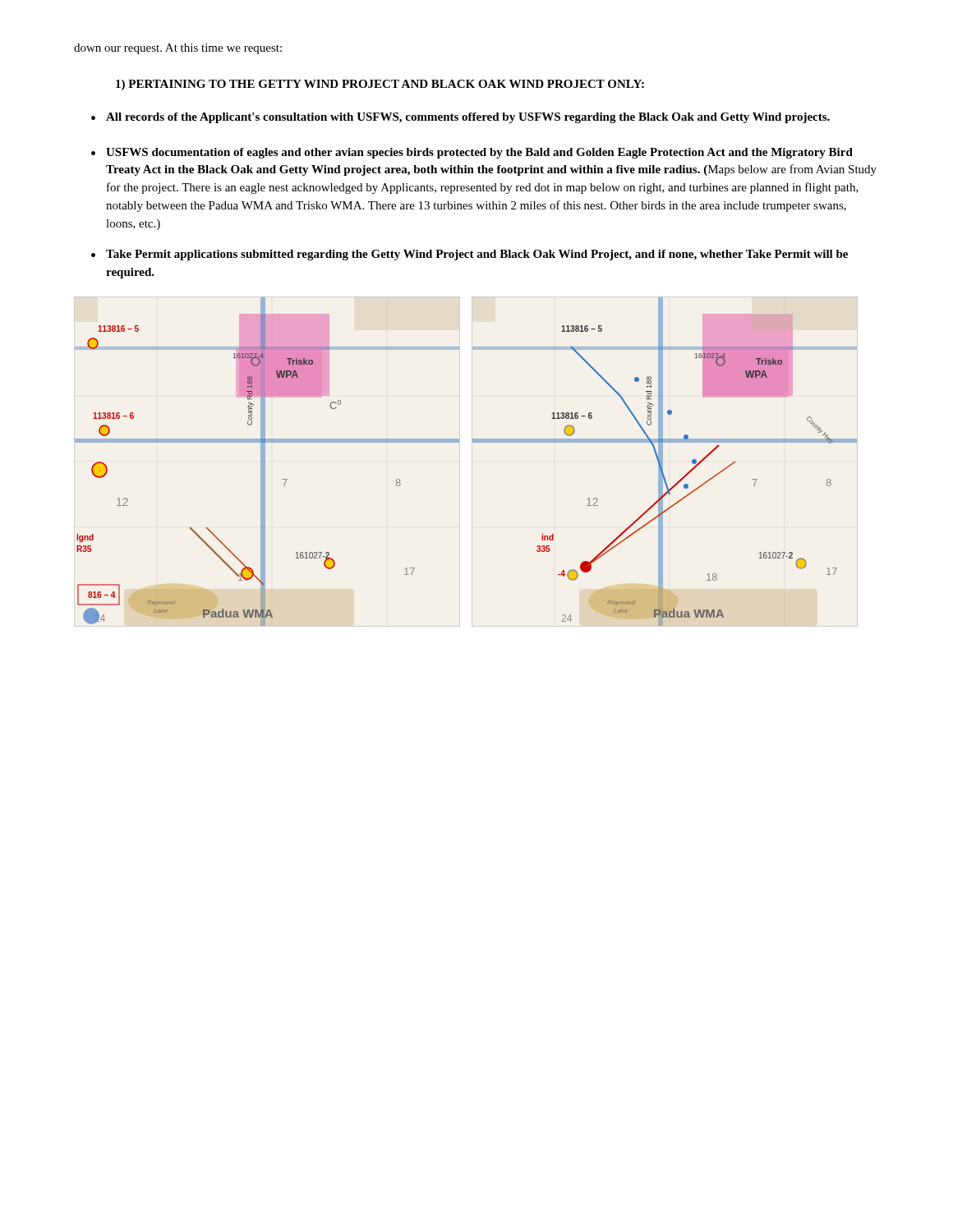Locate the list item containing "• All records of"
Screen dimensions: 1232x953
click(485, 119)
